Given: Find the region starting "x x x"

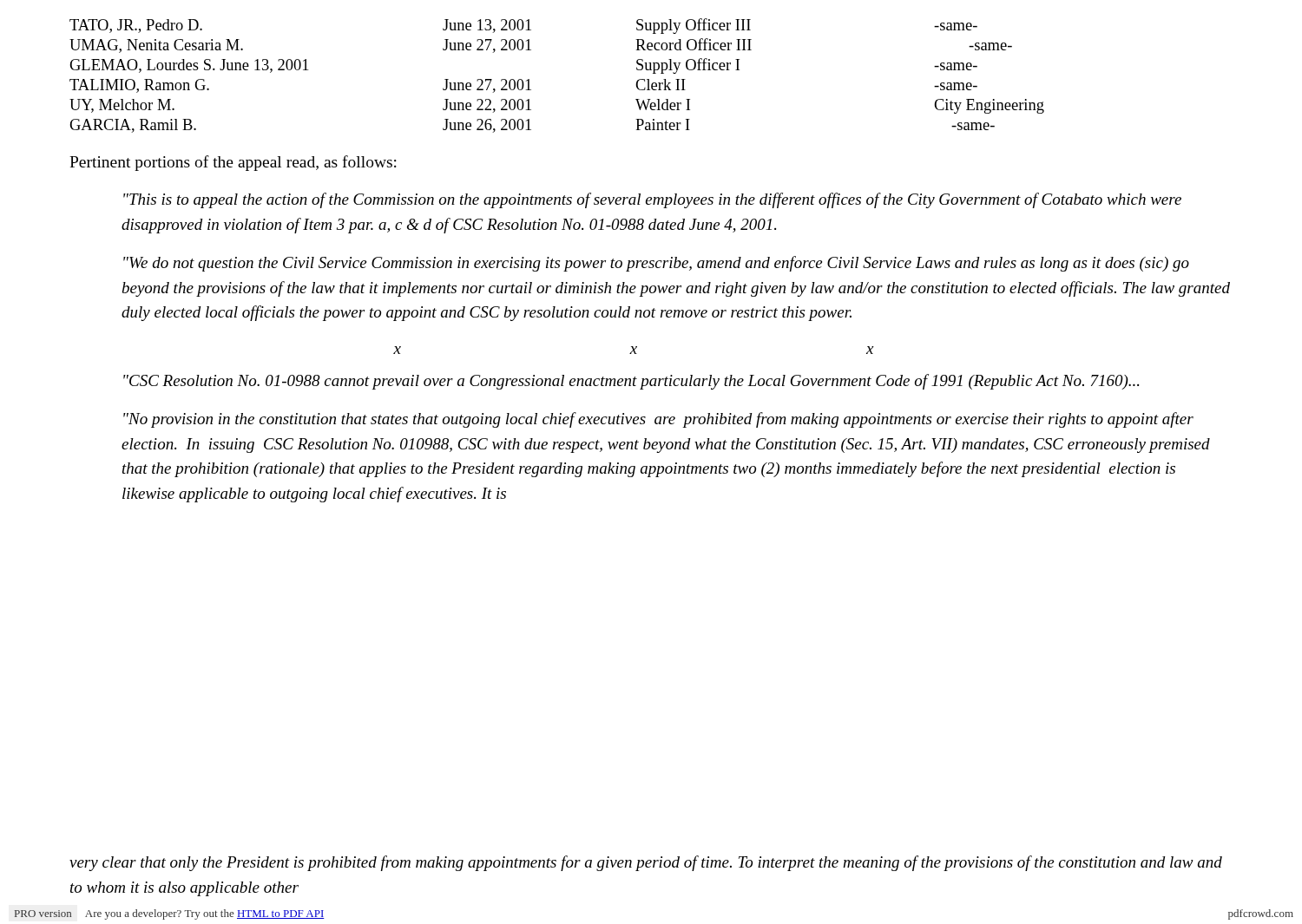Looking at the screenshot, I should 634,350.
